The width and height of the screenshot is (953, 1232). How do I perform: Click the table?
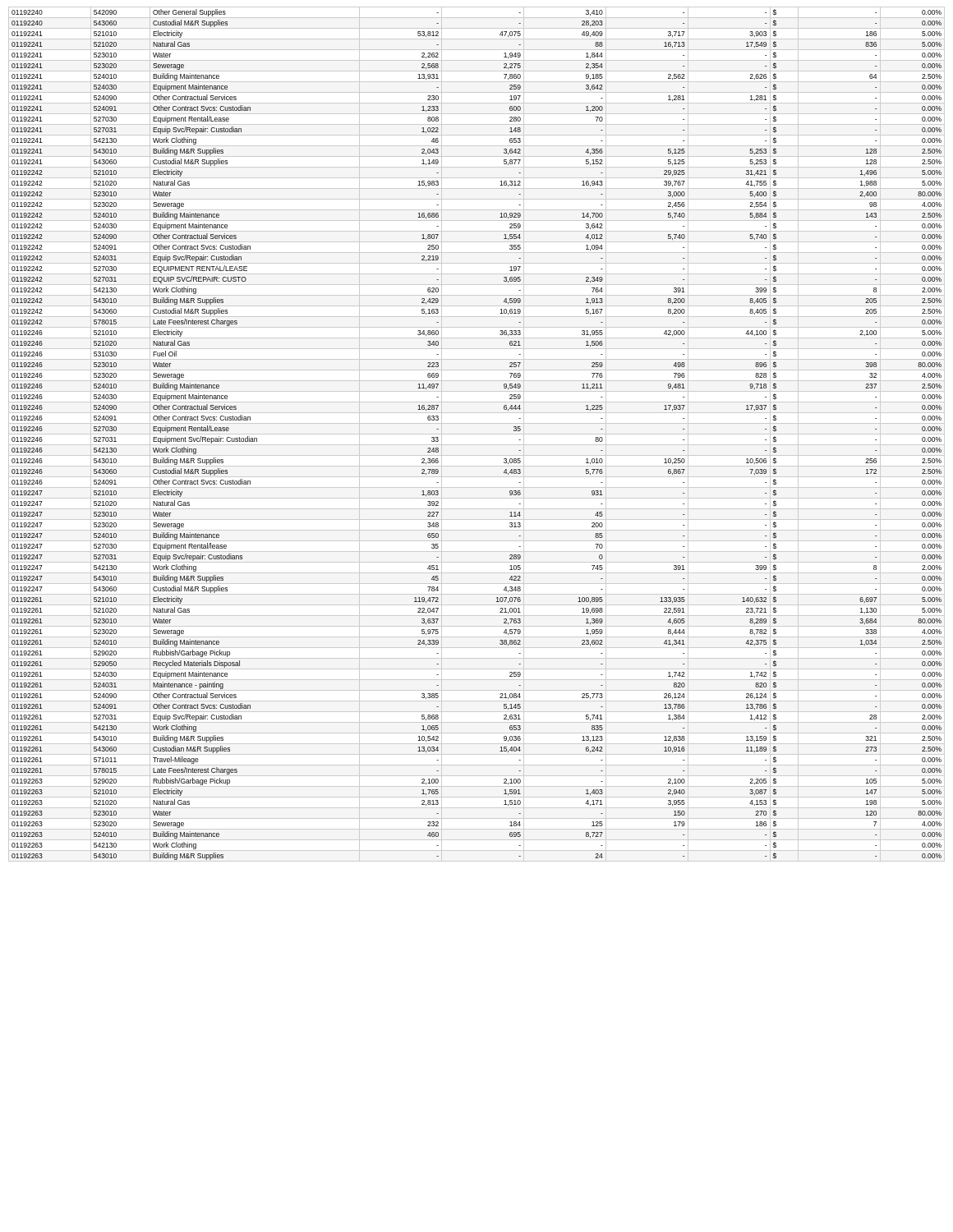(476, 434)
